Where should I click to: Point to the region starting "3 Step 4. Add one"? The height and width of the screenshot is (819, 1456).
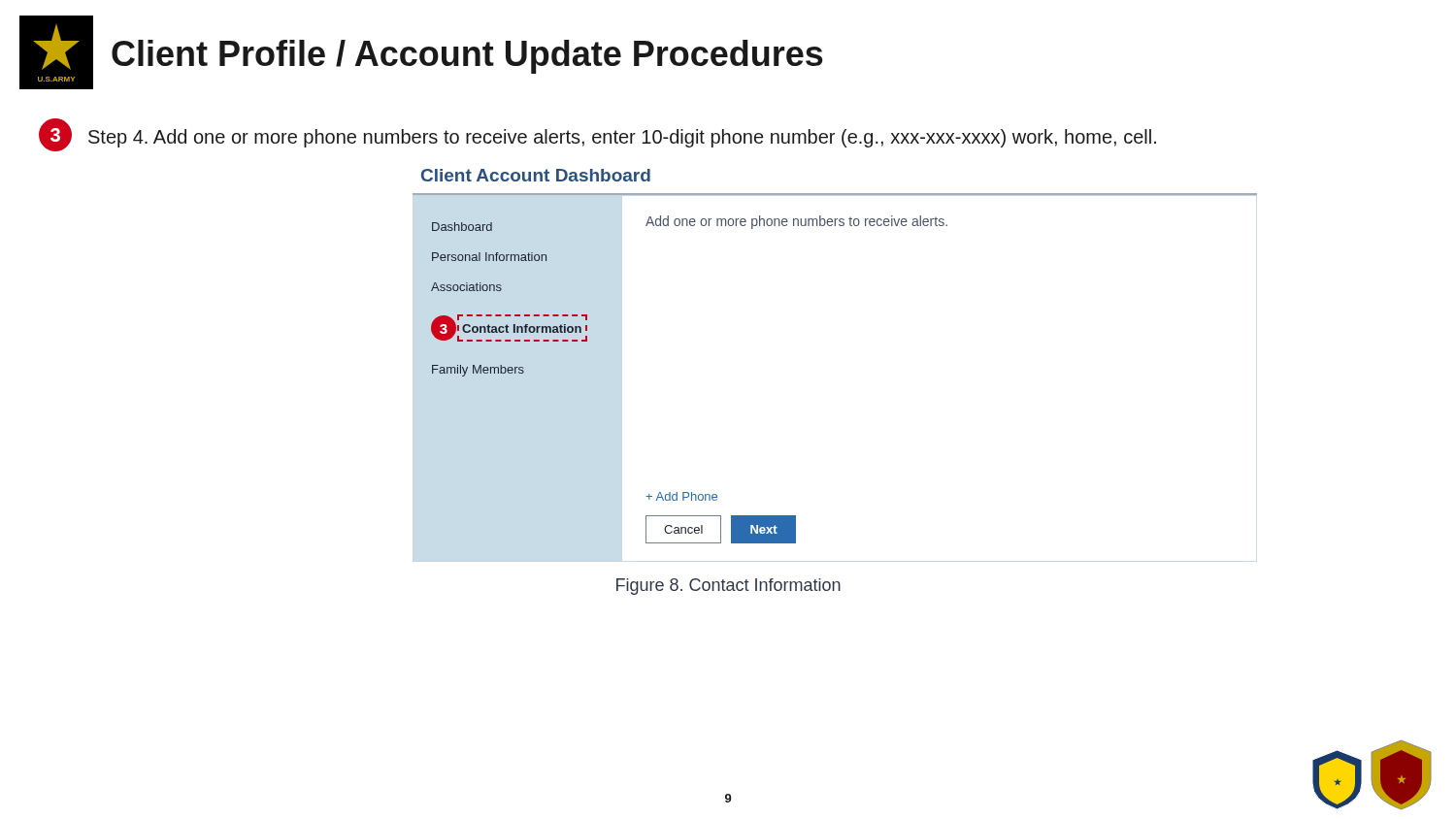(598, 135)
